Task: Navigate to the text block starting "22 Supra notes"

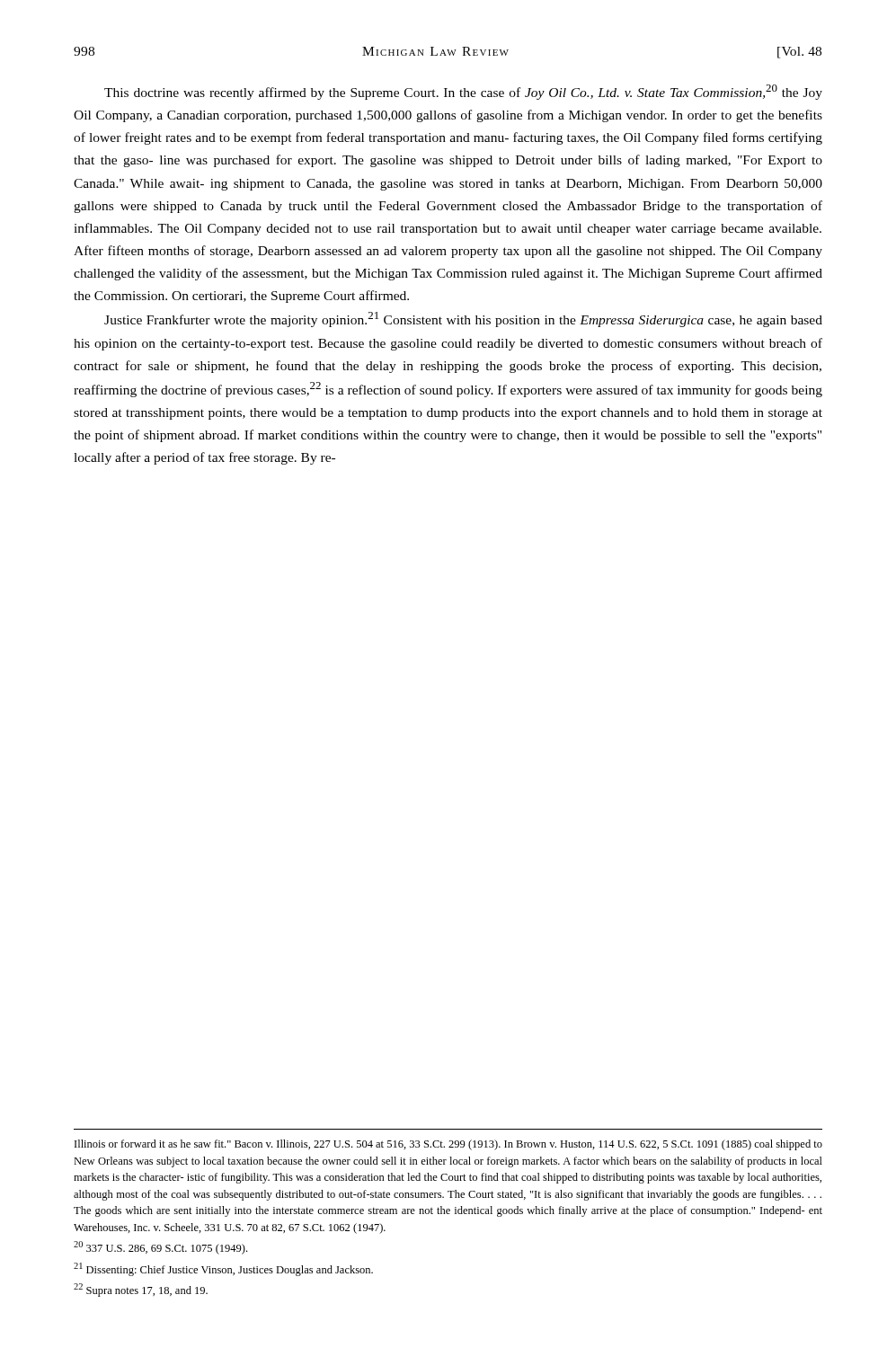Action: coord(141,1290)
